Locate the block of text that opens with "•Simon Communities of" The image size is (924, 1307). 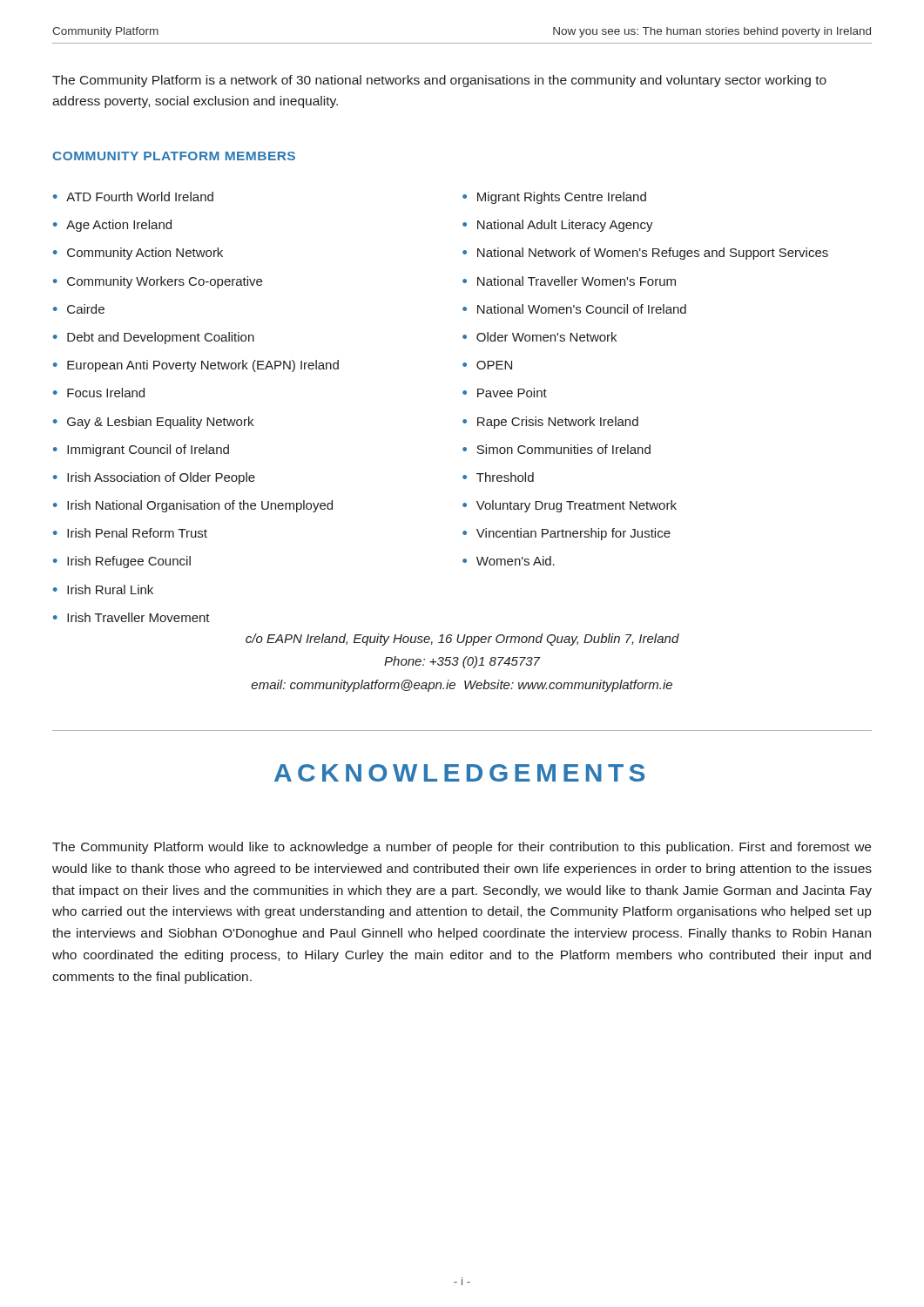(x=557, y=450)
